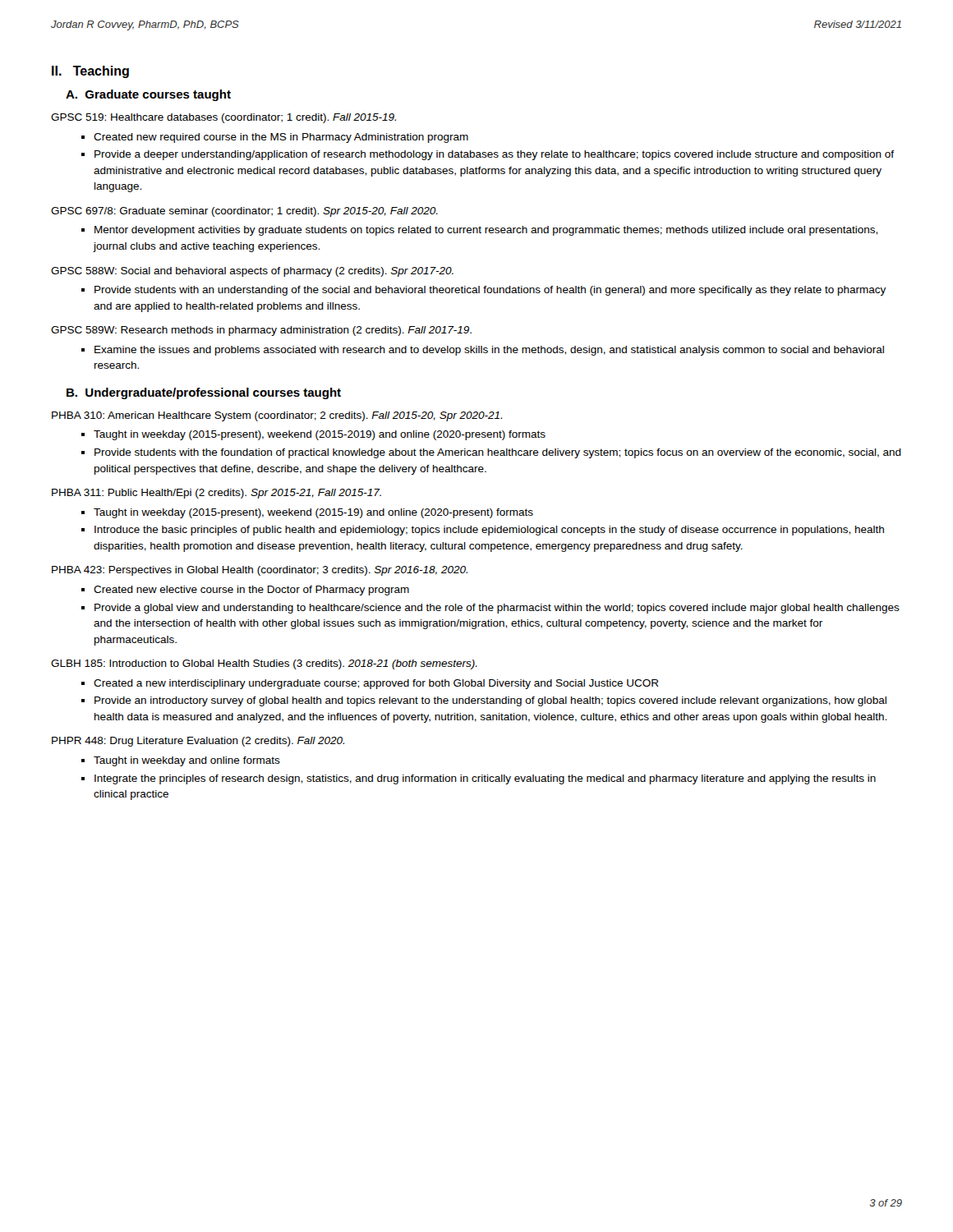Select the list item that says "Examine the issues"
This screenshot has width=953, height=1232.
tap(489, 357)
